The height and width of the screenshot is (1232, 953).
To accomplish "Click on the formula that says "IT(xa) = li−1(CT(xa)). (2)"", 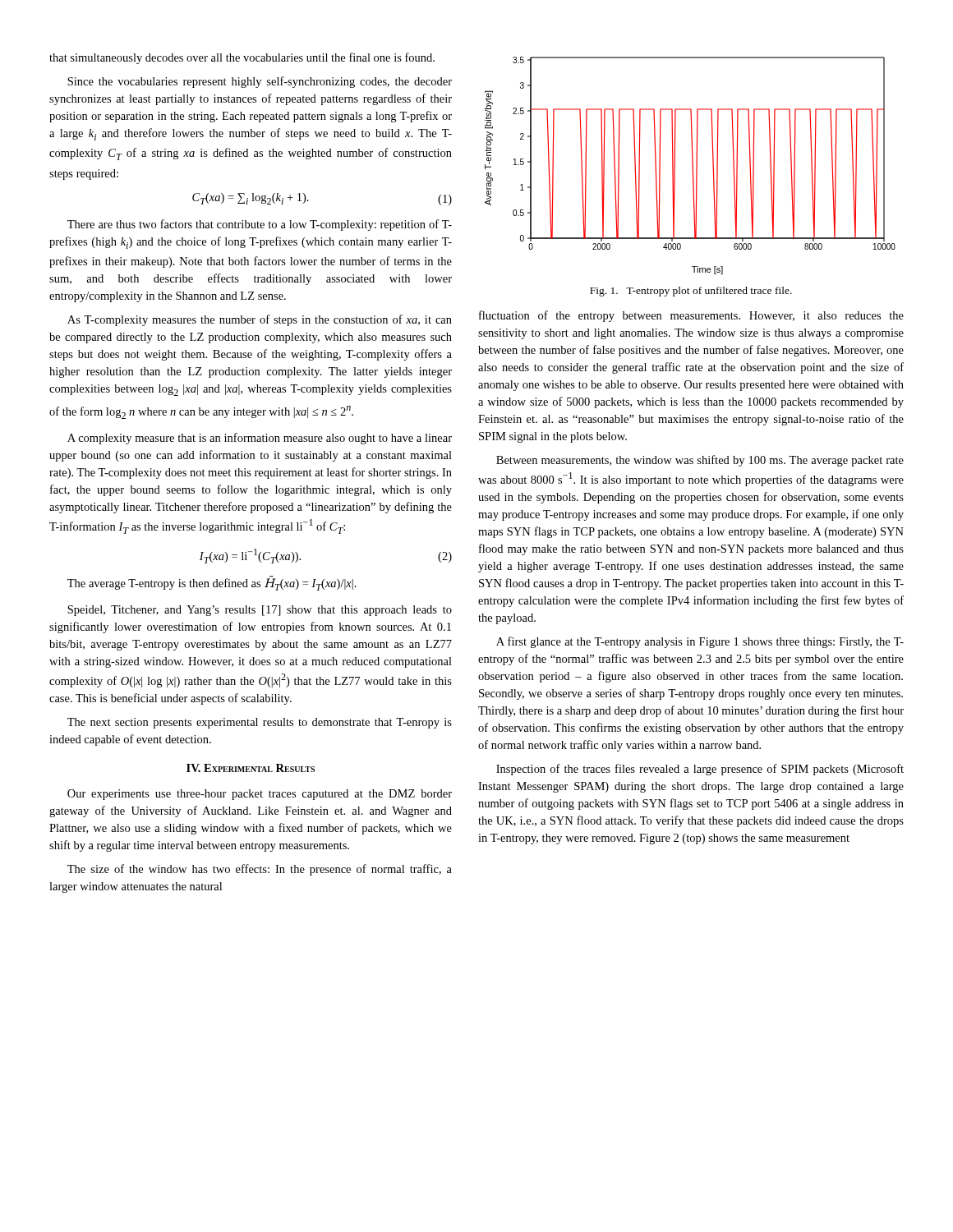I will pyautogui.click(x=251, y=556).
